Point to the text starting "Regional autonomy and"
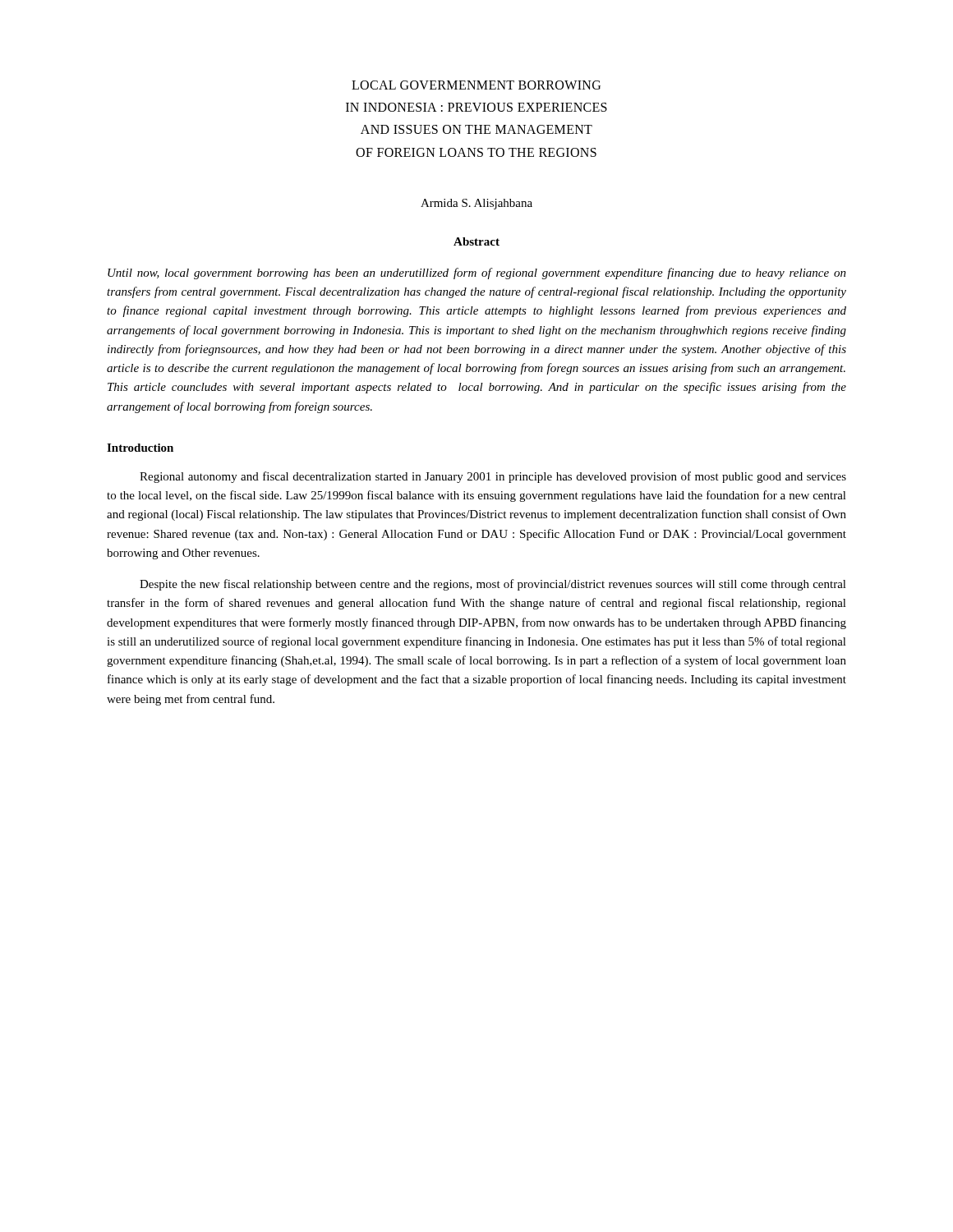This screenshot has height=1232, width=953. pos(476,588)
